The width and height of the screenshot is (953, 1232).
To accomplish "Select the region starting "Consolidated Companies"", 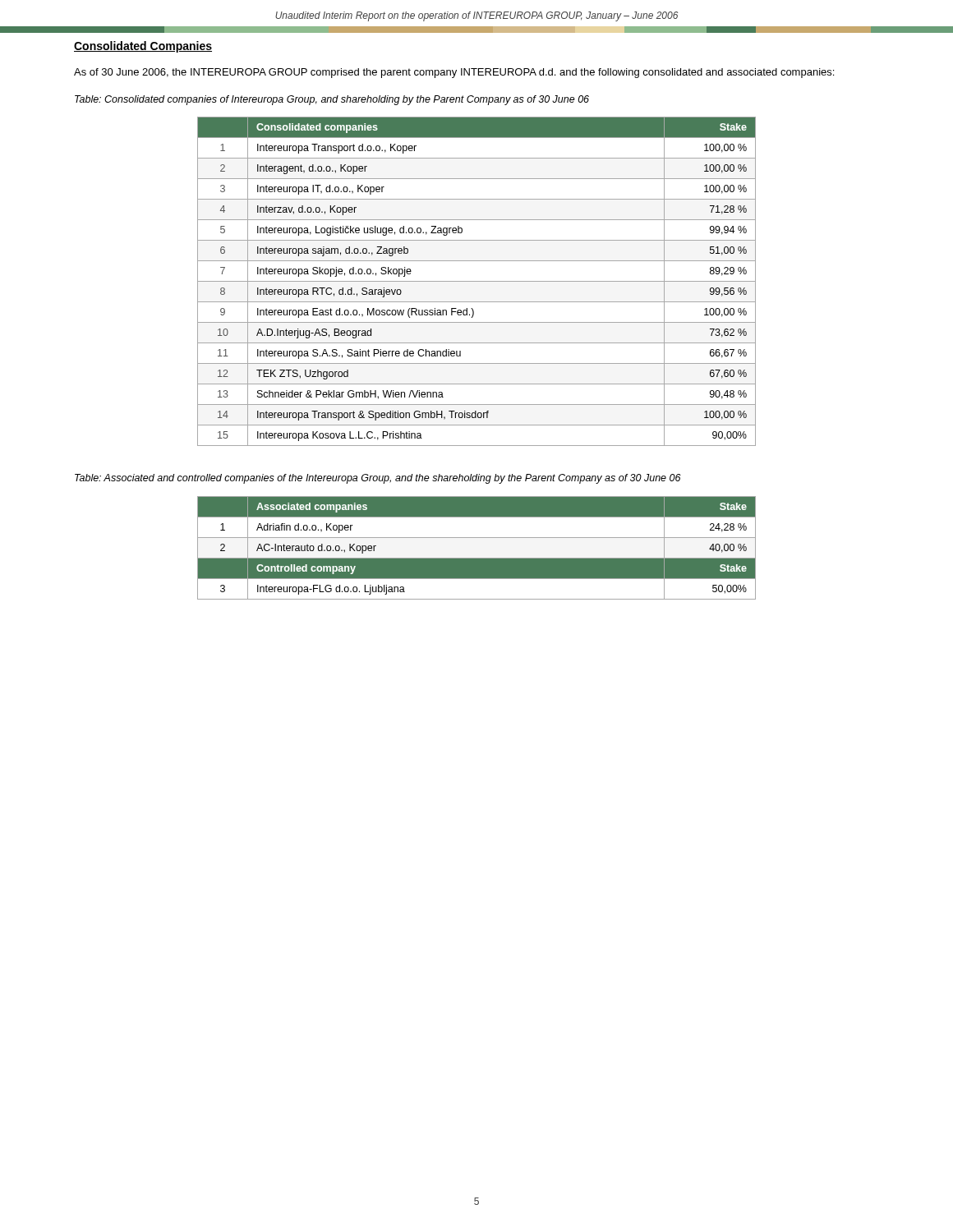I will 143,46.
